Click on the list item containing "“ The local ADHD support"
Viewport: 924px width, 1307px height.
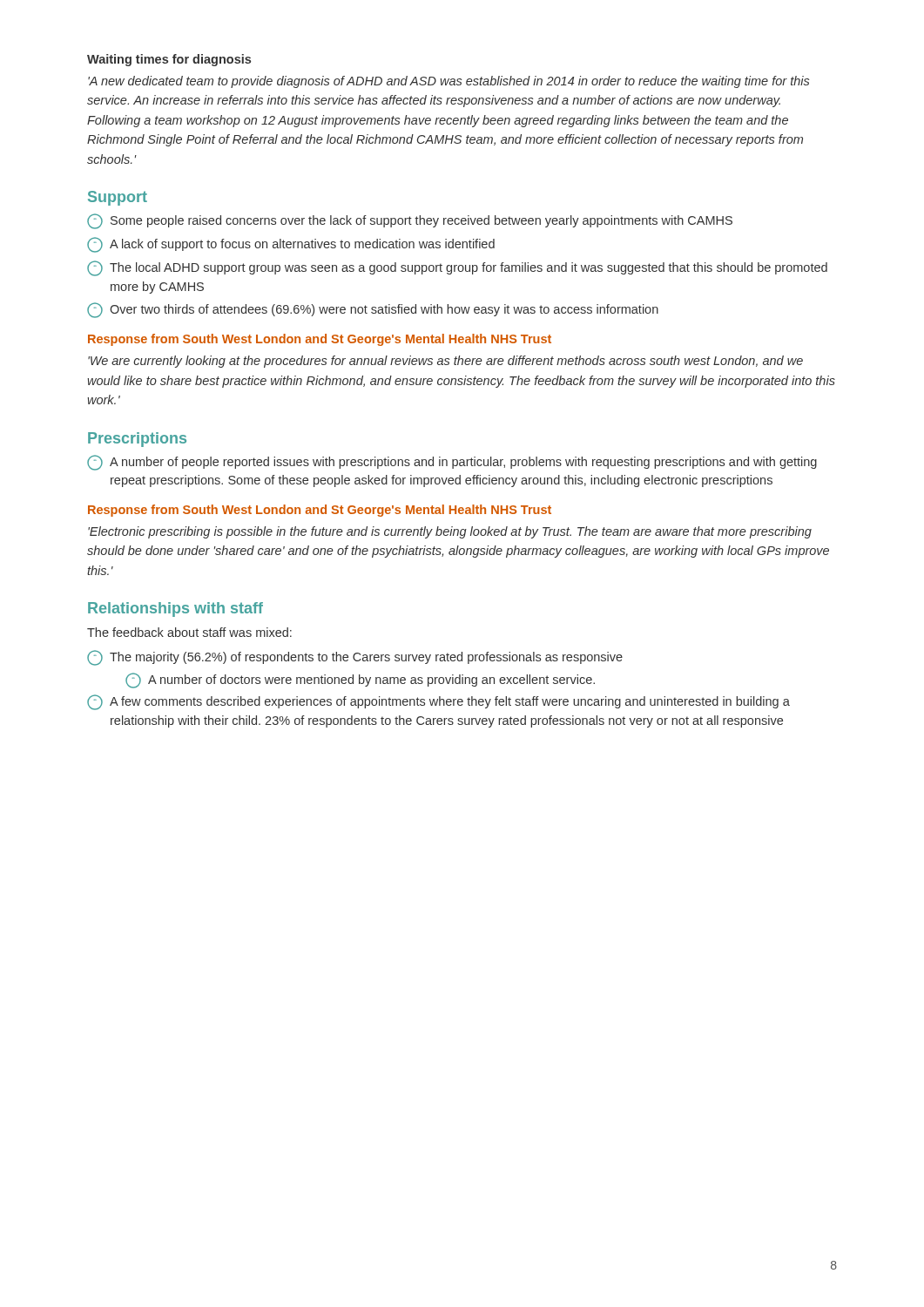coord(462,278)
